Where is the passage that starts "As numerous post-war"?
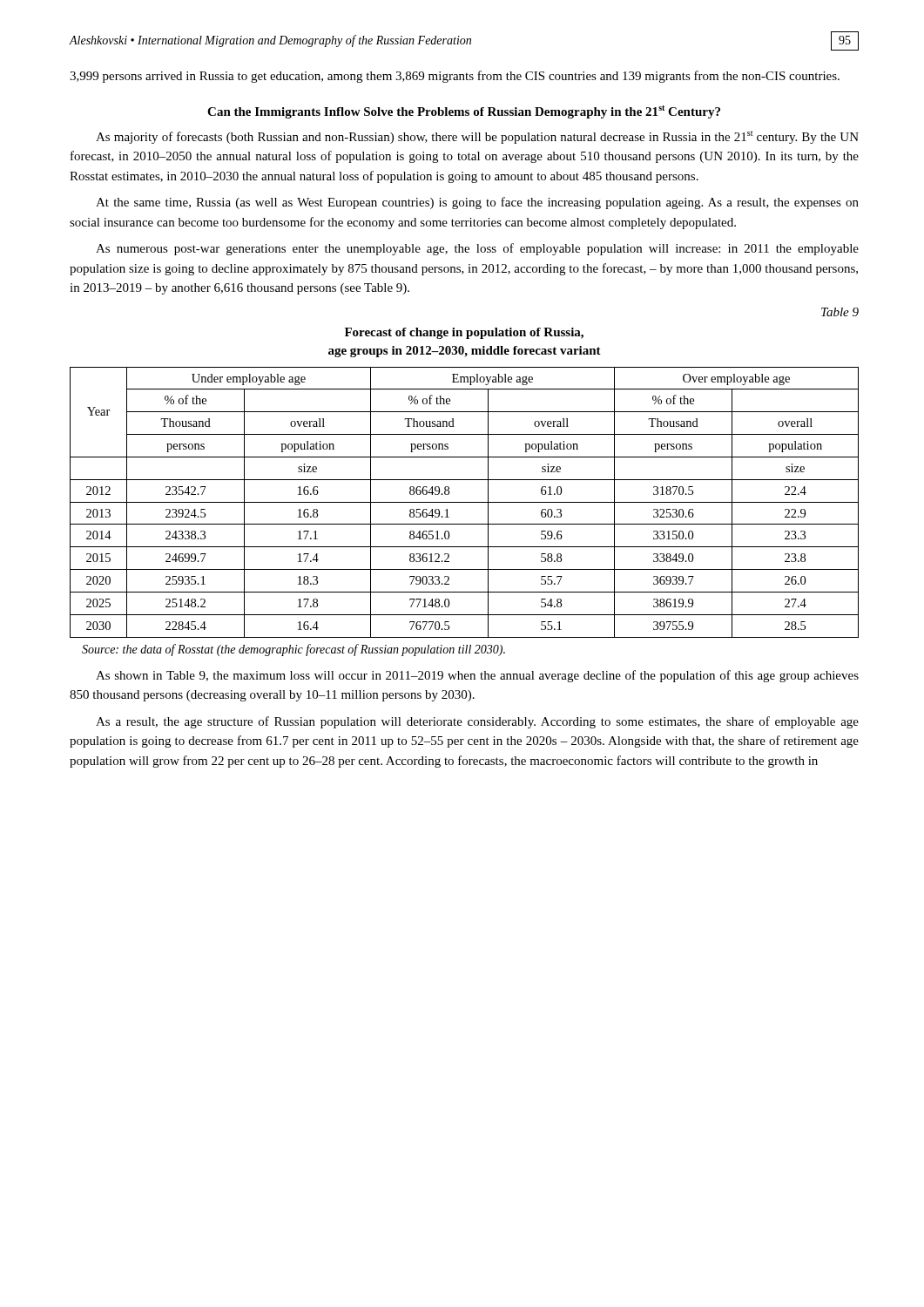This screenshot has width=924, height=1307. pos(464,268)
